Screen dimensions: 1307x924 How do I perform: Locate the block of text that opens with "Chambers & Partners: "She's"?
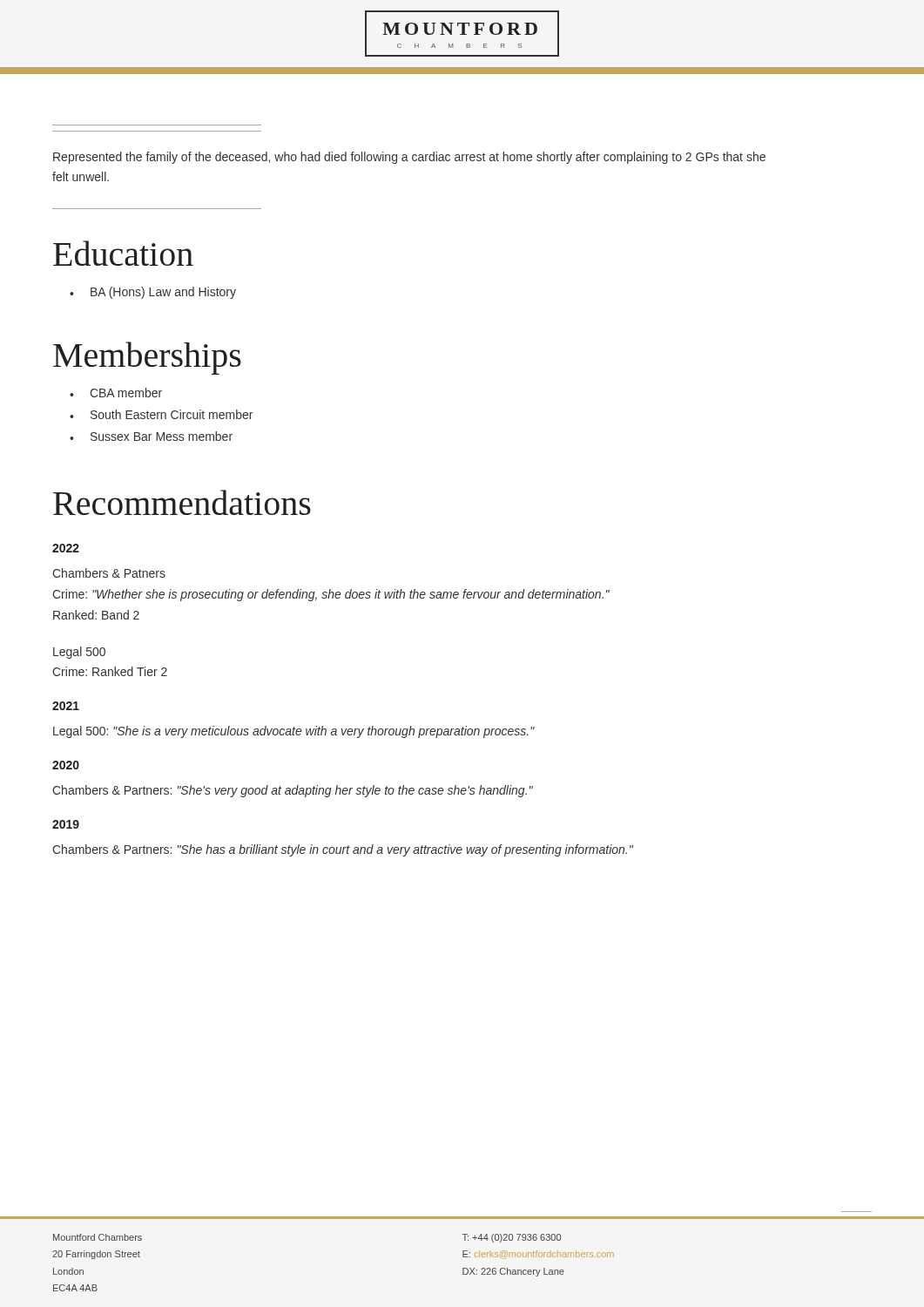click(x=292, y=790)
